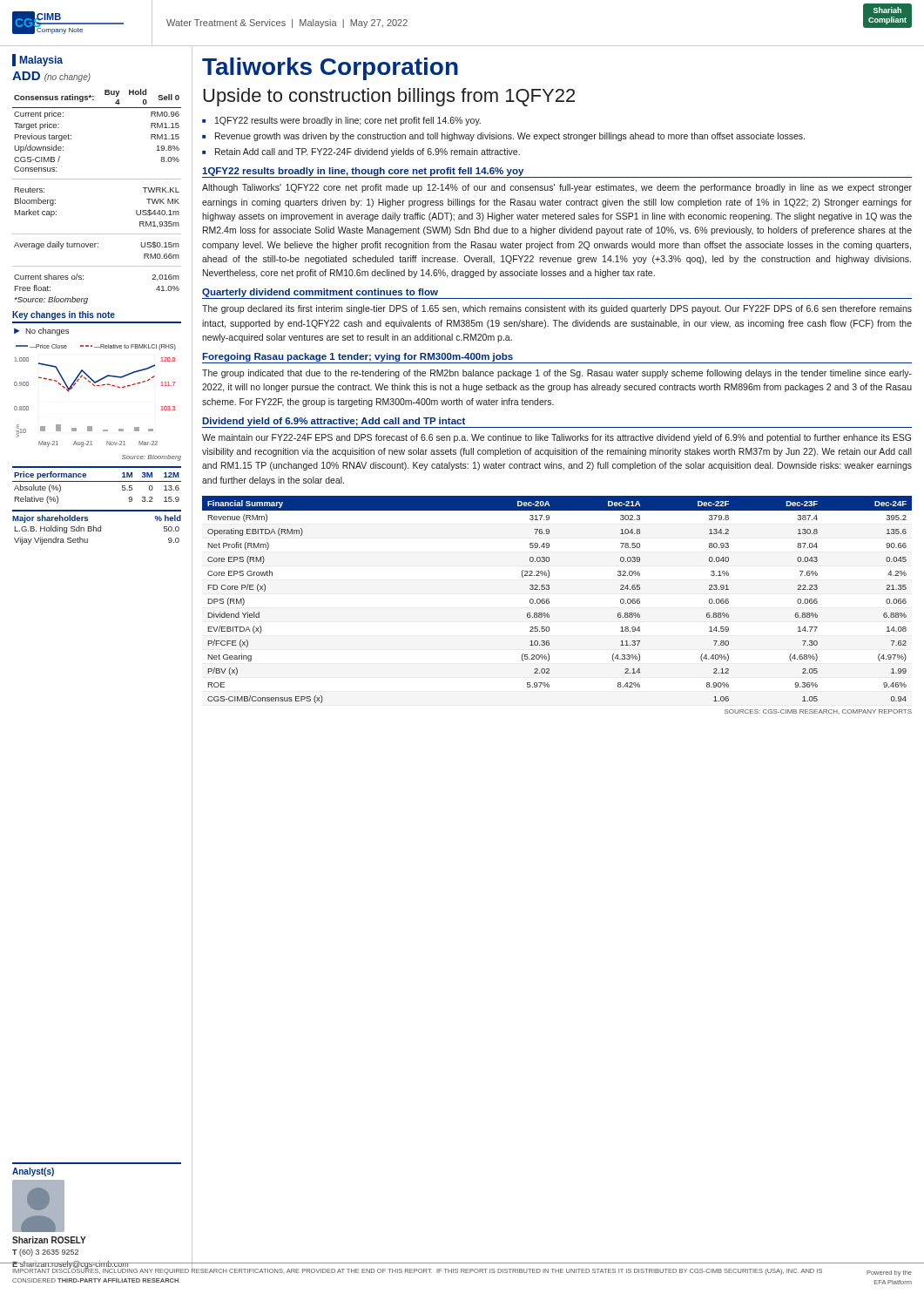Find the block on this page that starts "Sharizan ROSELY T (60) 3"

pos(97,1253)
